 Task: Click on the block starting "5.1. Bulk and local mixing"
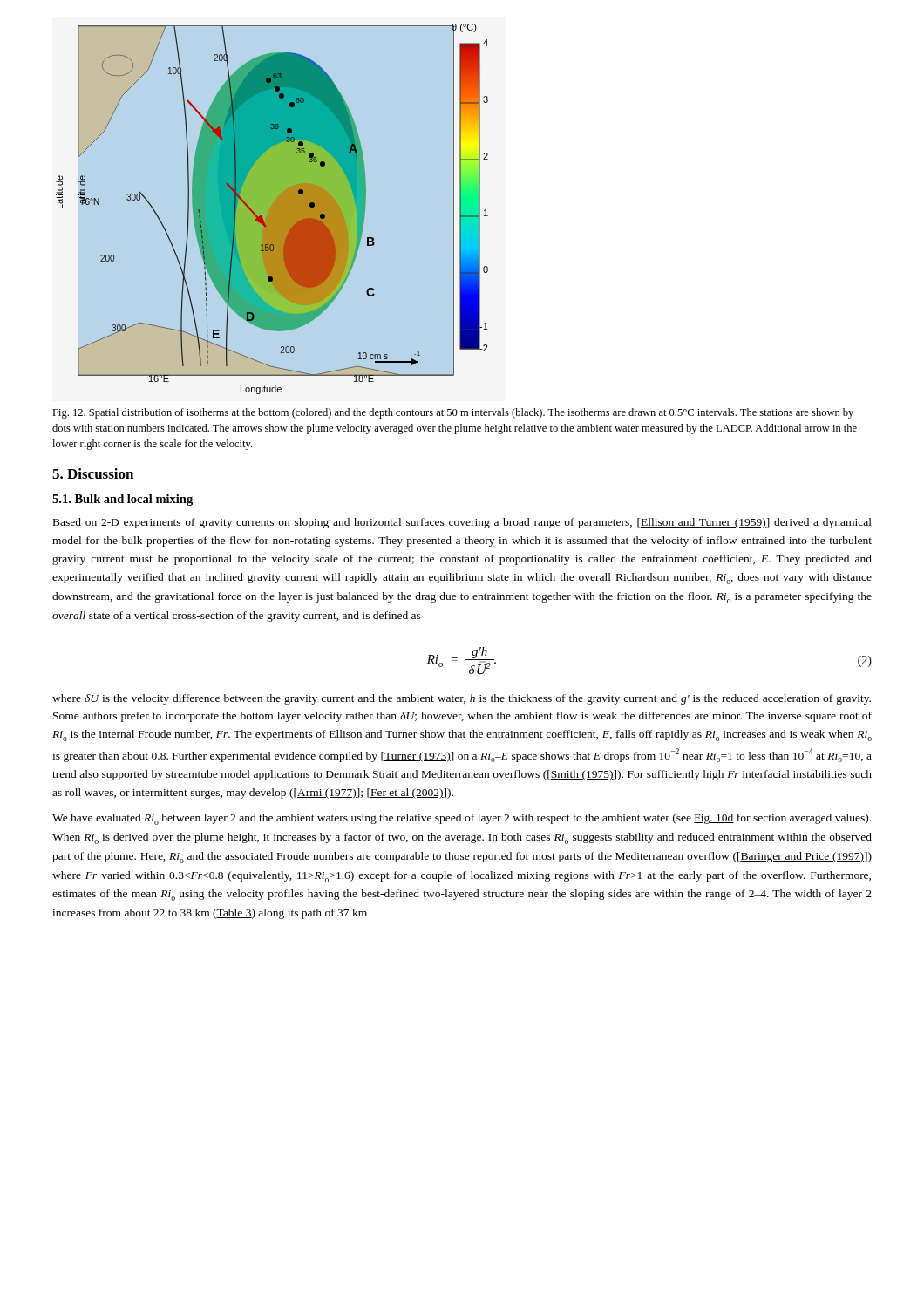pos(123,499)
